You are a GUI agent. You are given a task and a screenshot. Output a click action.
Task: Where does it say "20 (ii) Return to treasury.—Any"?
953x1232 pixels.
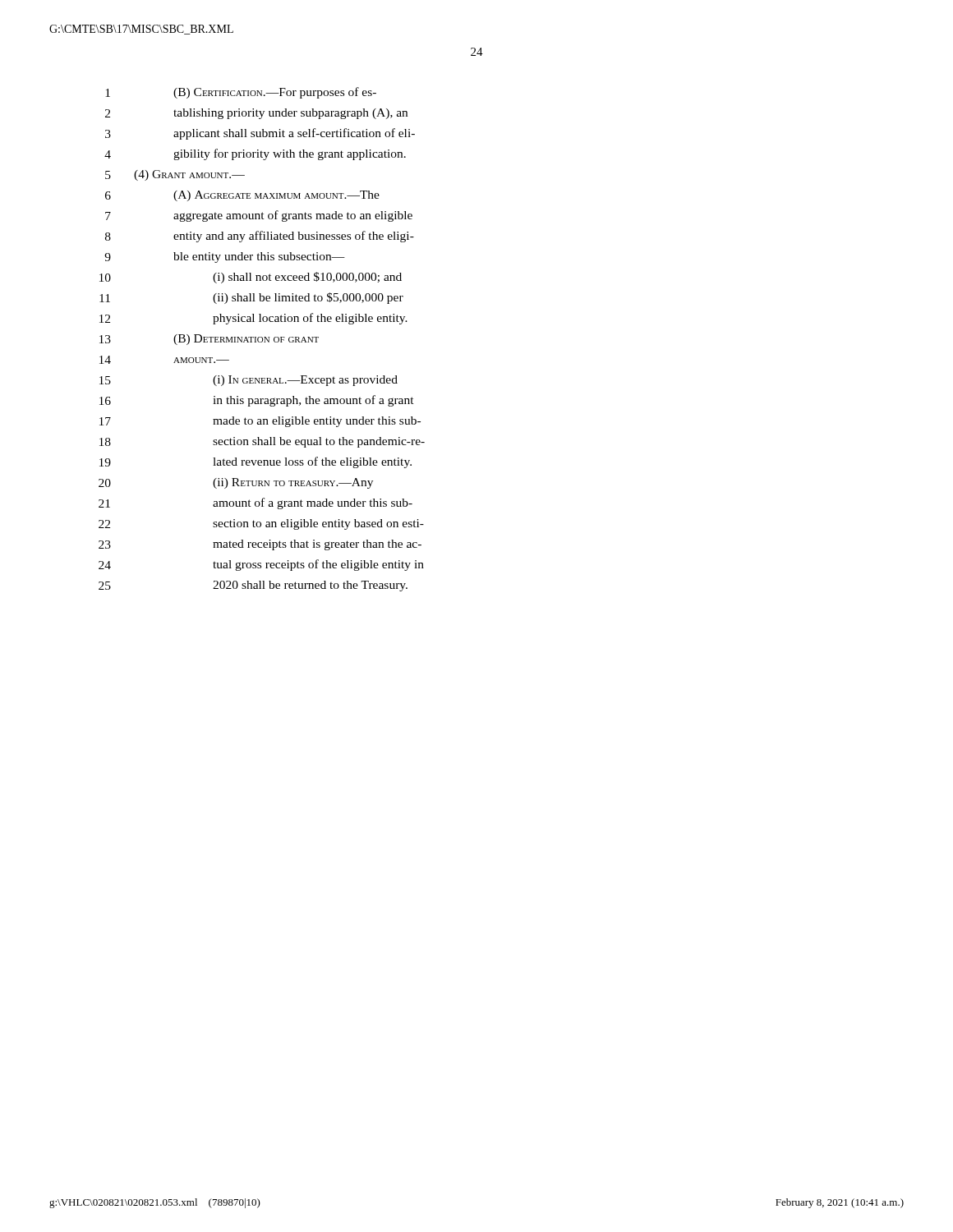point(236,483)
